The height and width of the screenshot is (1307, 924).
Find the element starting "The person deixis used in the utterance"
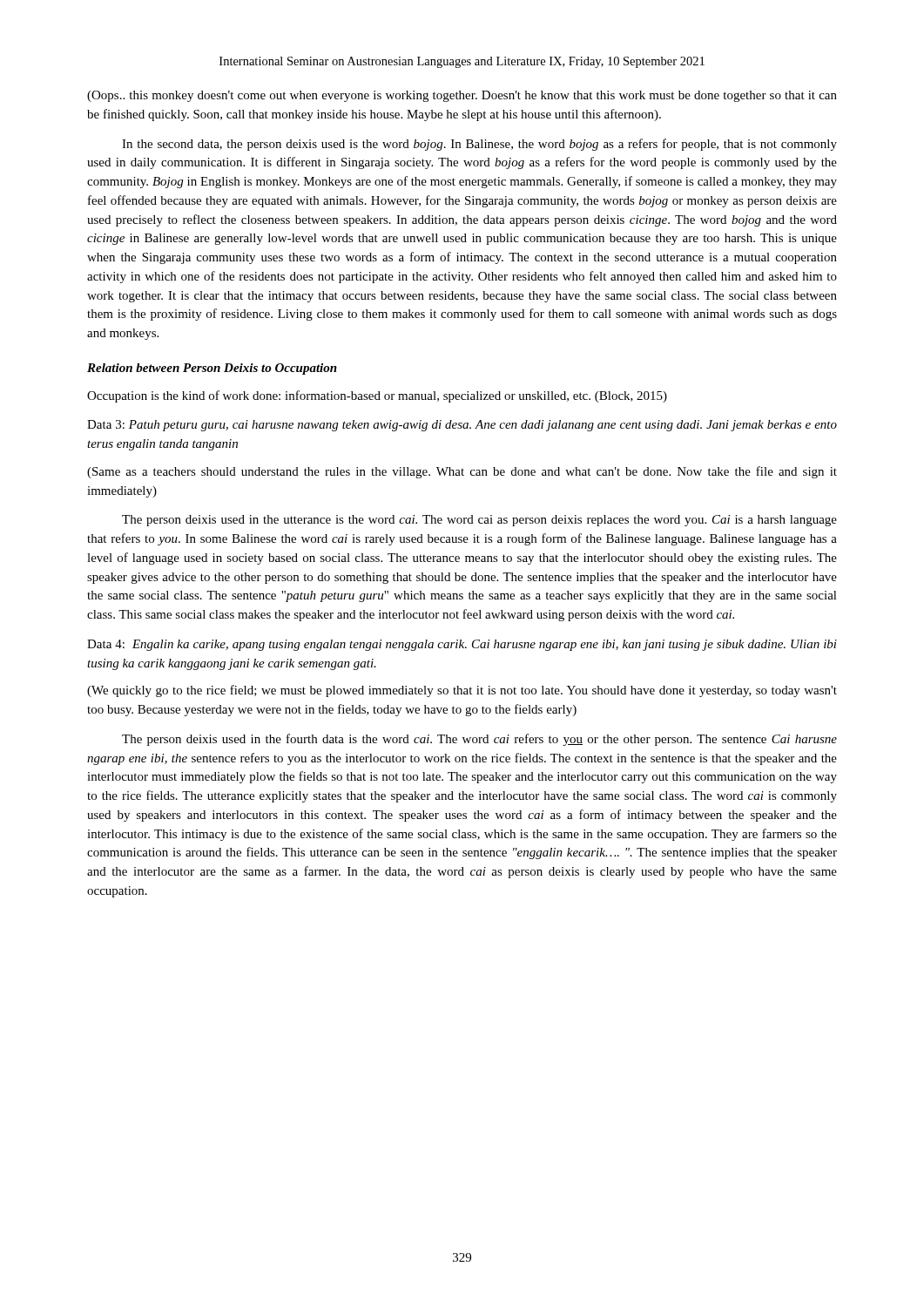(462, 568)
